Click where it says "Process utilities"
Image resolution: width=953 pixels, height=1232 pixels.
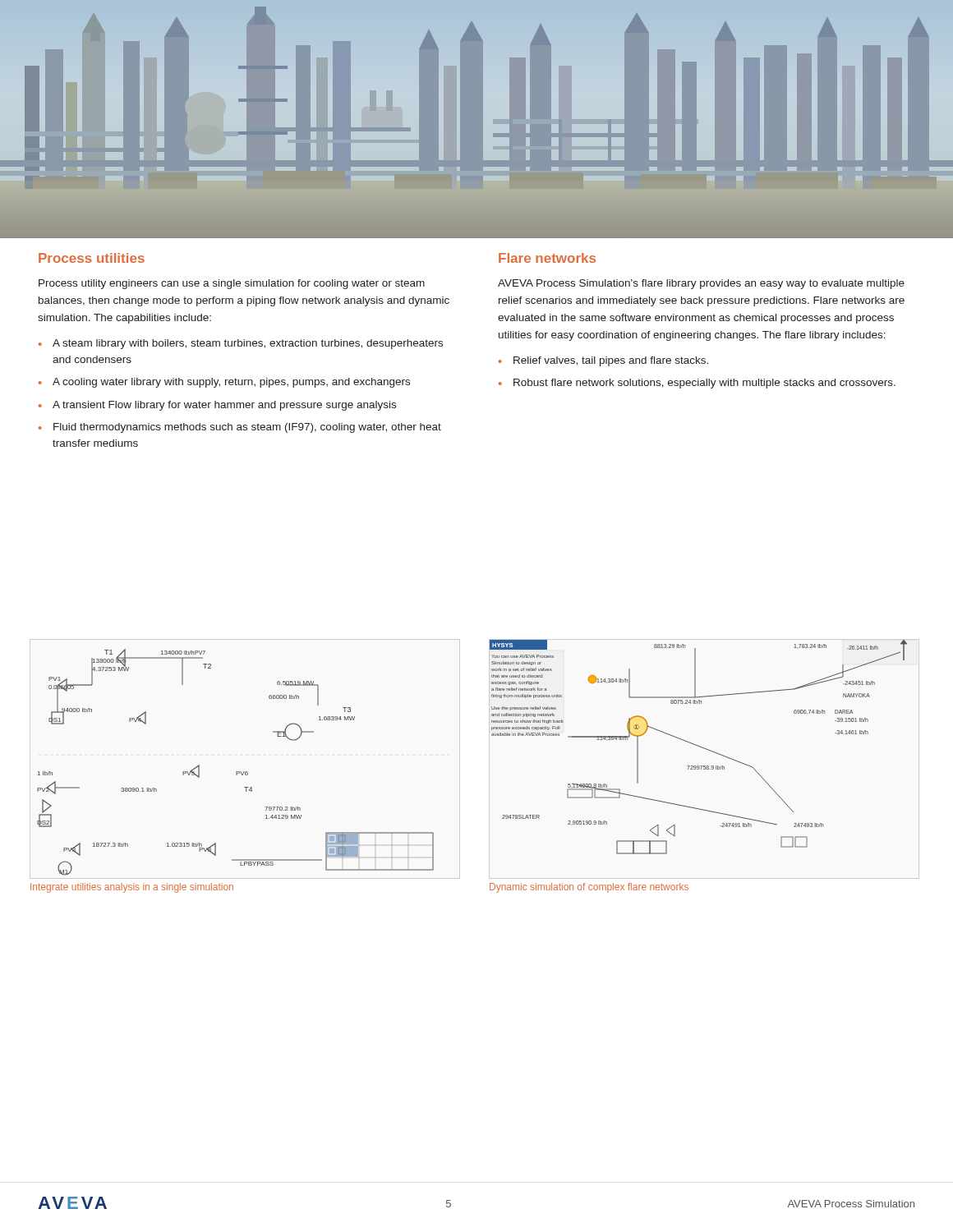click(x=91, y=258)
